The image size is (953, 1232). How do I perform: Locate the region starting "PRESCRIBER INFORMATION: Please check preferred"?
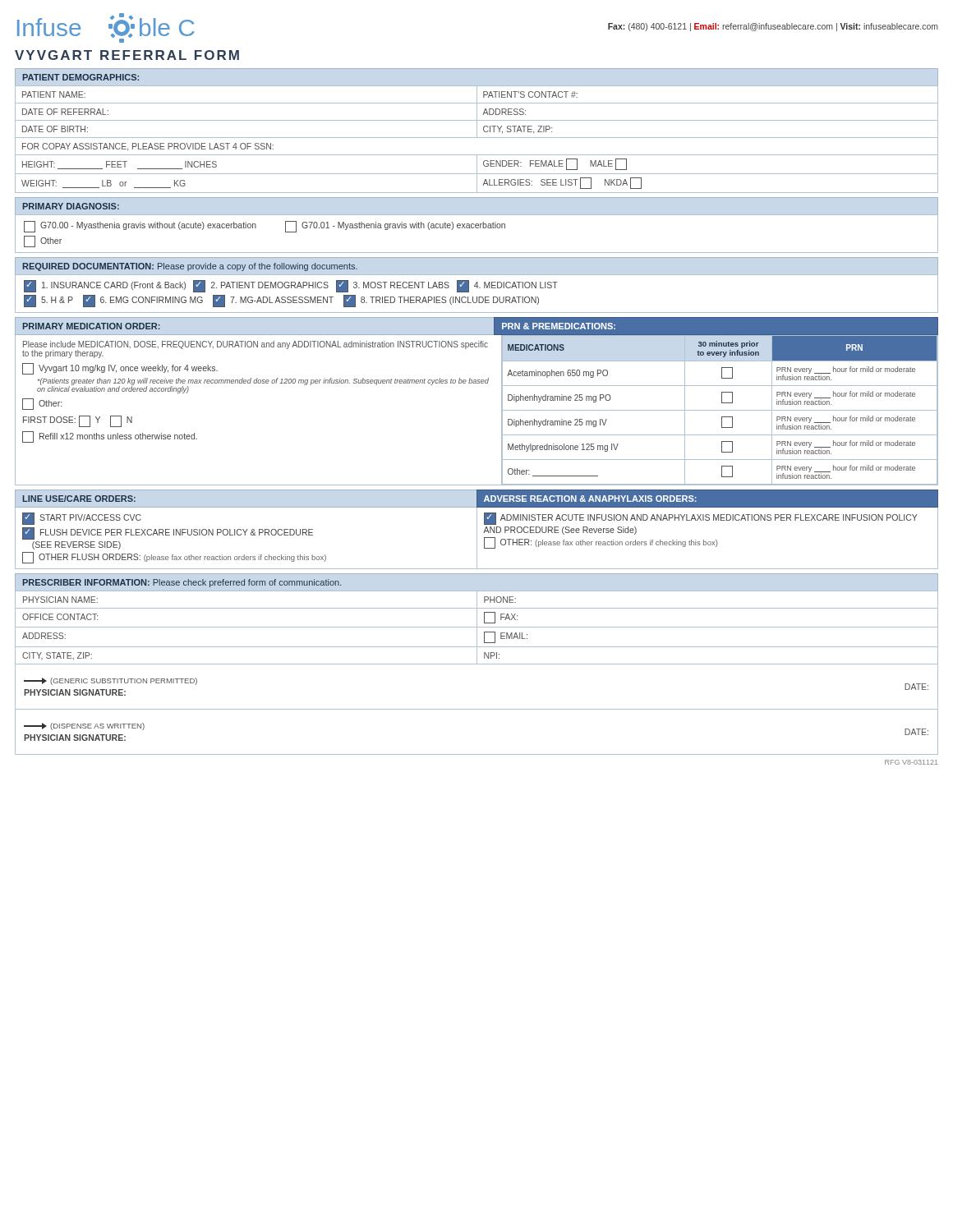click(x=182, y=582)
